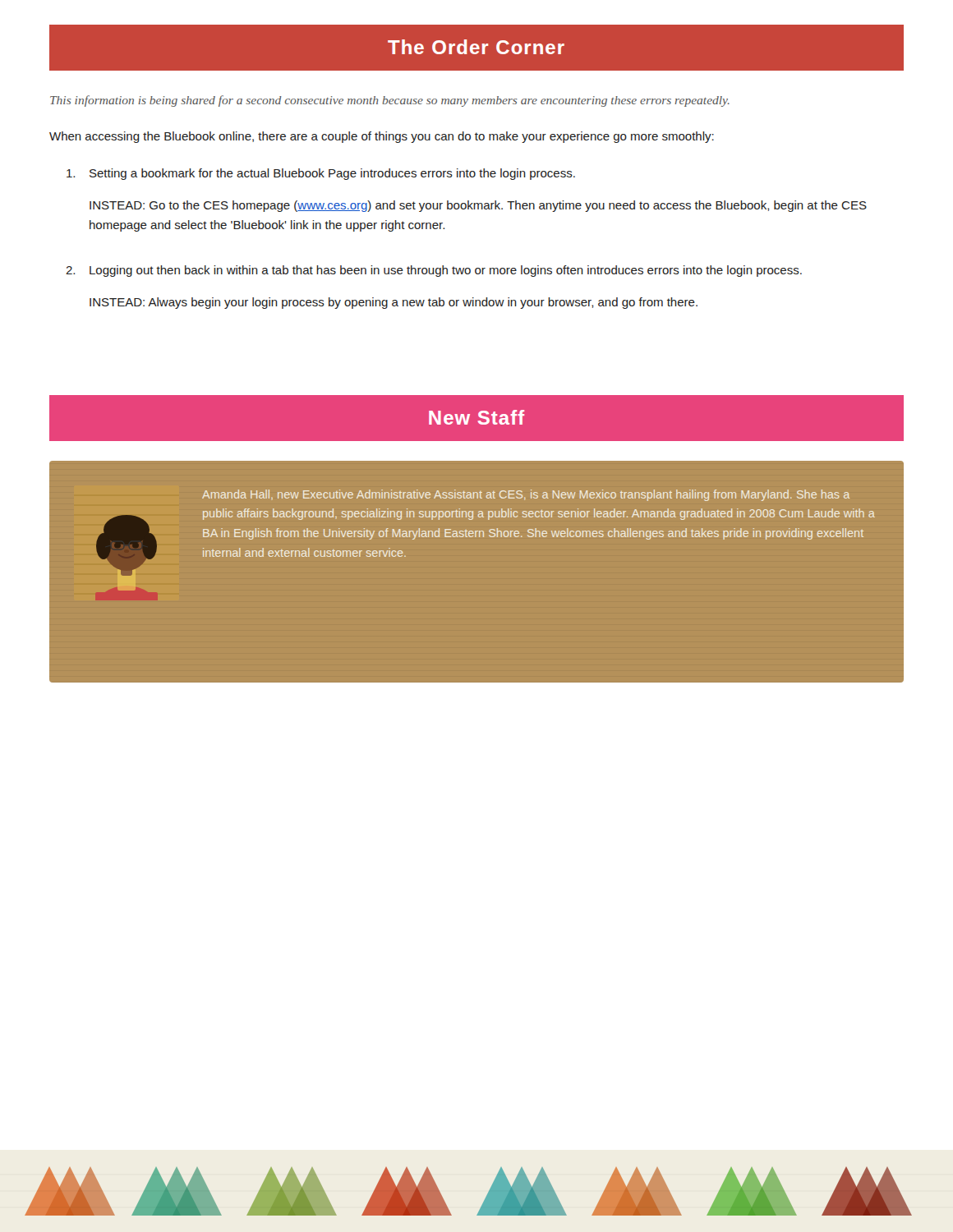Locate the block of text that opens with "2. Logging out then back in within a"
953x1232 pixels.
[x=434, y=270]
